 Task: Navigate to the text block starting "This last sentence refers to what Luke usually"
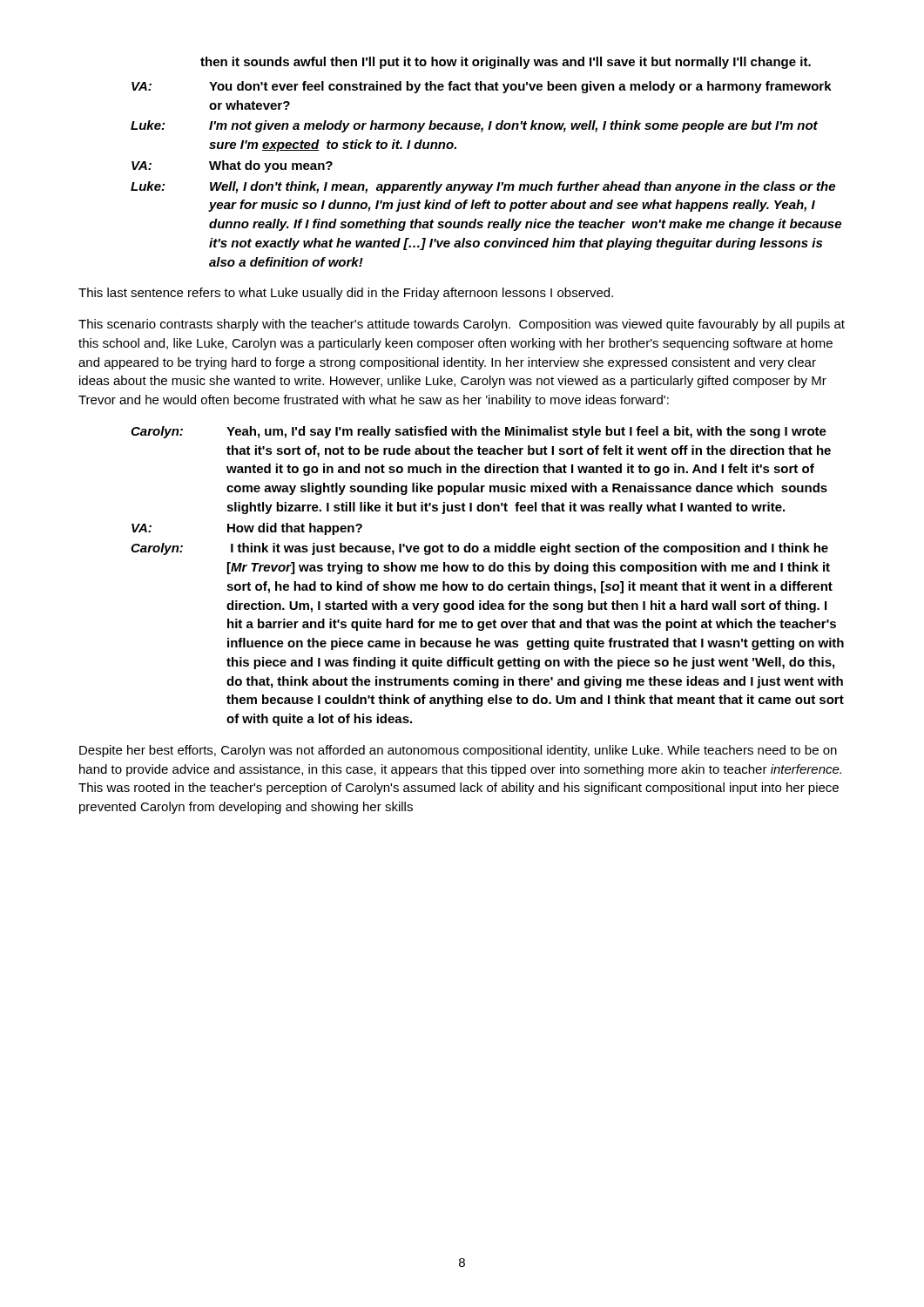click(346, 293)
